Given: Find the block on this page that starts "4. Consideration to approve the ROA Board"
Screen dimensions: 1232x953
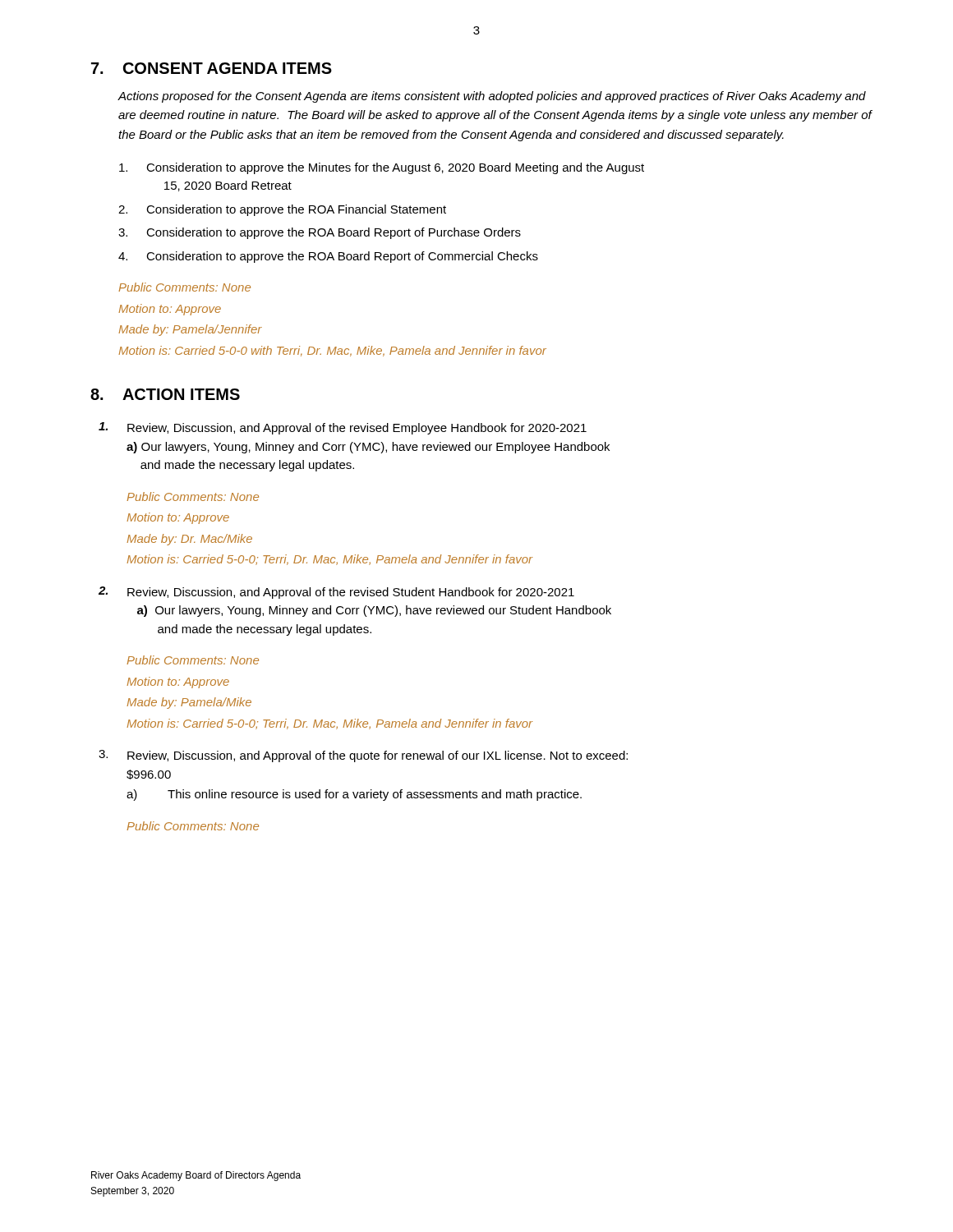Looking at the screenshot, I should (x=499, y=256).
